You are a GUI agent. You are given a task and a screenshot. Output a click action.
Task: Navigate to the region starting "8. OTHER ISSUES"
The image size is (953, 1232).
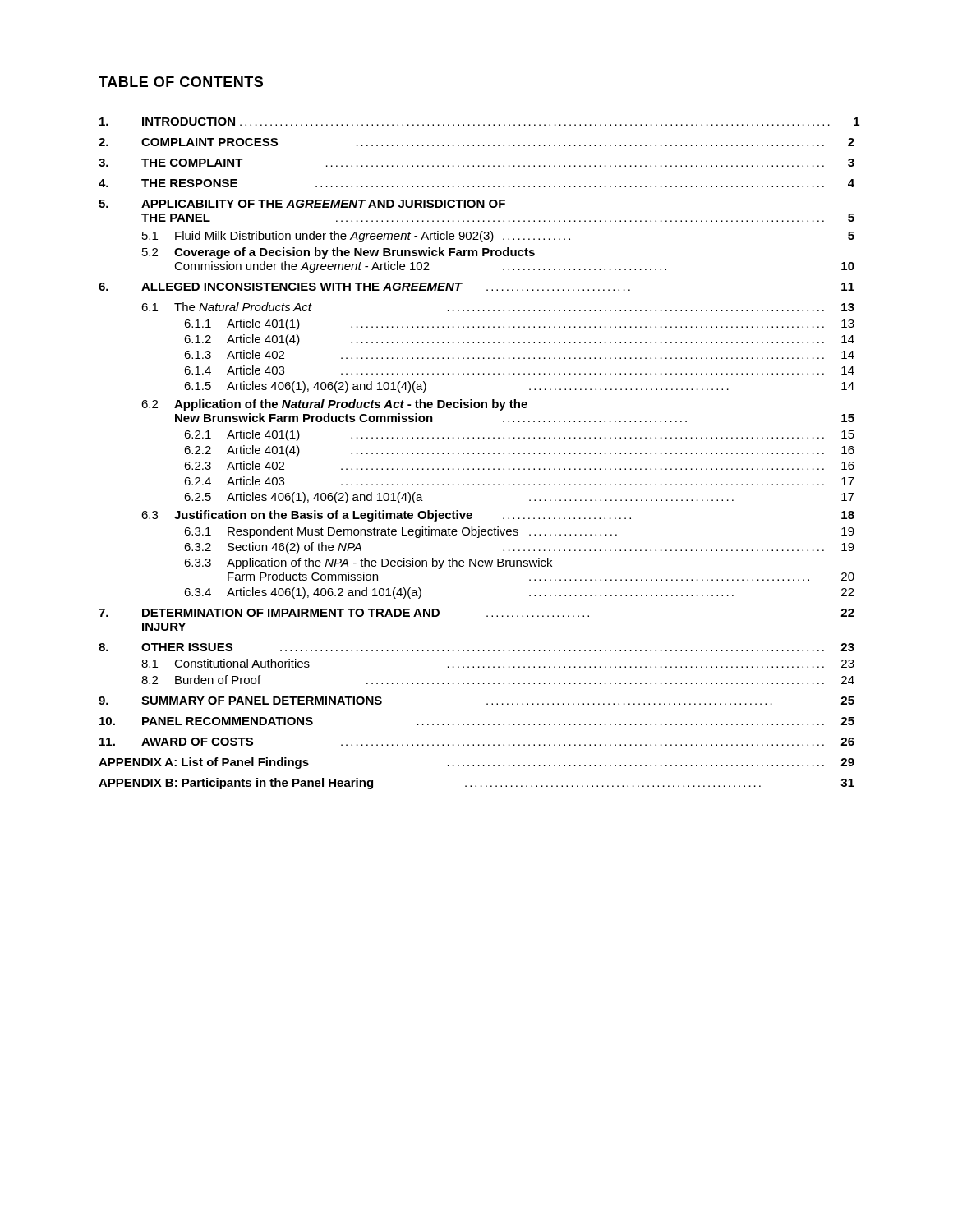click(x=476, y=647)
